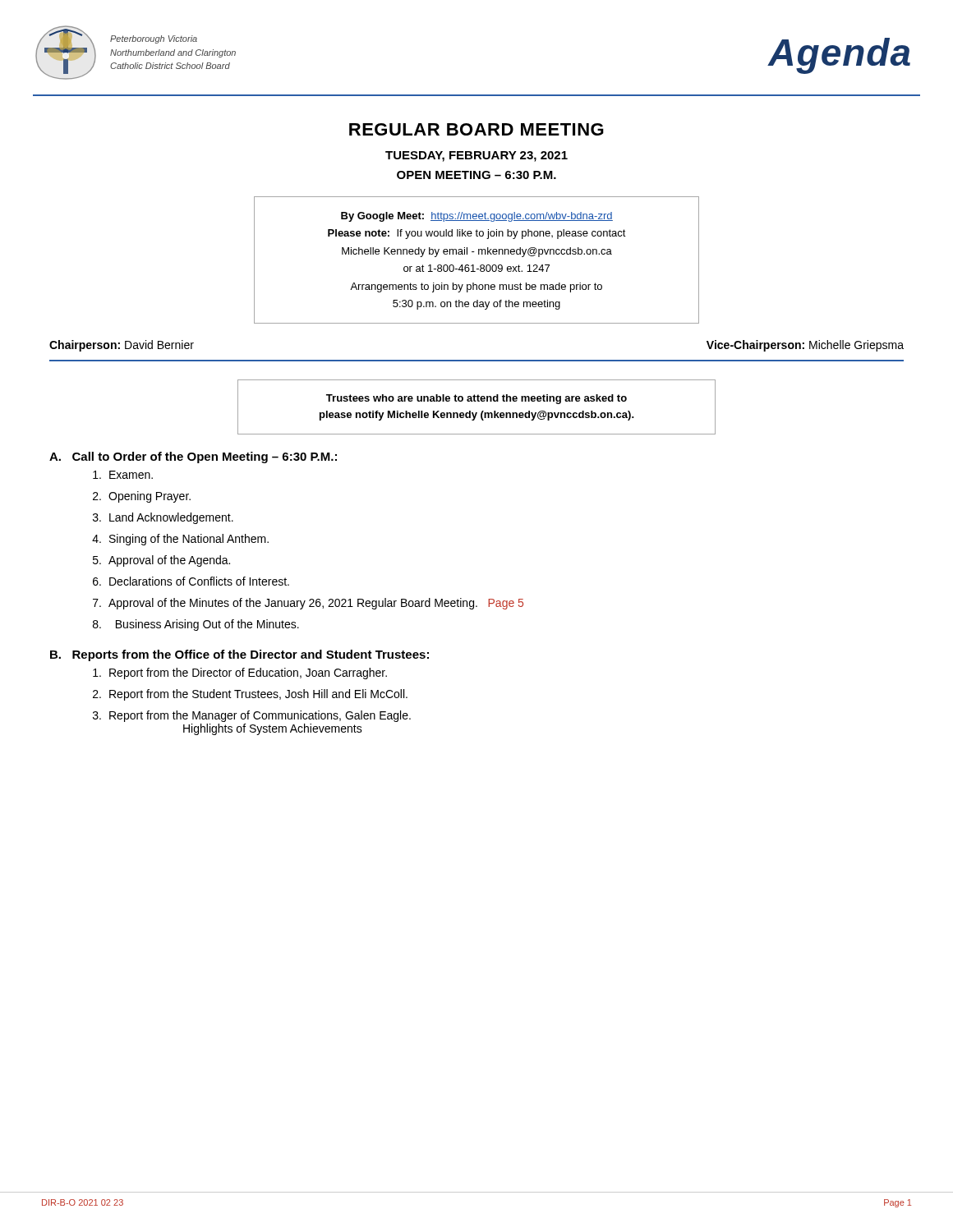
Task: Select the list item with the text "2. Report from the Student"
Action: pos(250,695)
